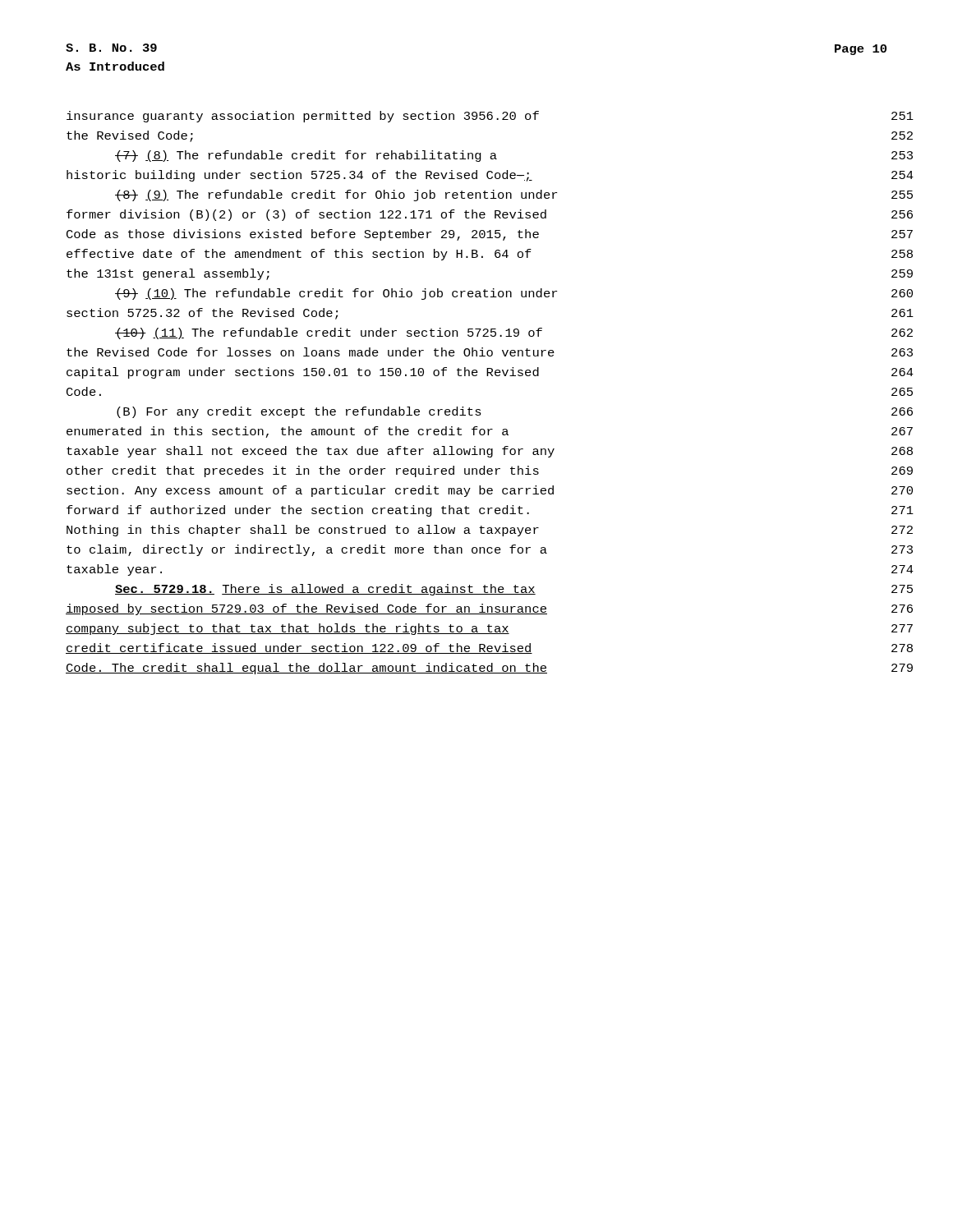The height and width of the screenshot is (1232, 953).
Task: Navigate to the region starting "(8) (9) The refundable"
Action: 456,235
